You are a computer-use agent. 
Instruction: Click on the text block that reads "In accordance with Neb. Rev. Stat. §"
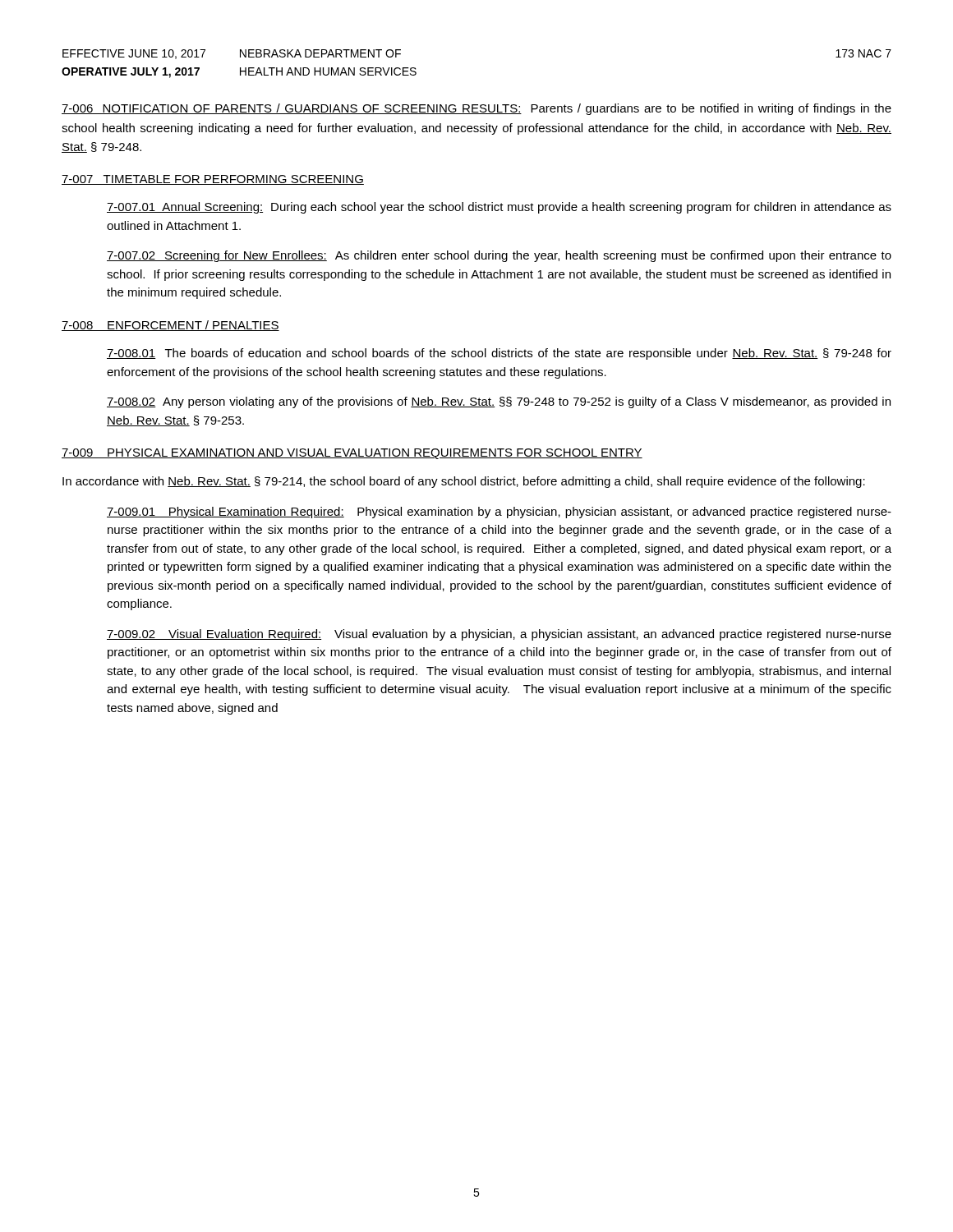coord(464,481)
